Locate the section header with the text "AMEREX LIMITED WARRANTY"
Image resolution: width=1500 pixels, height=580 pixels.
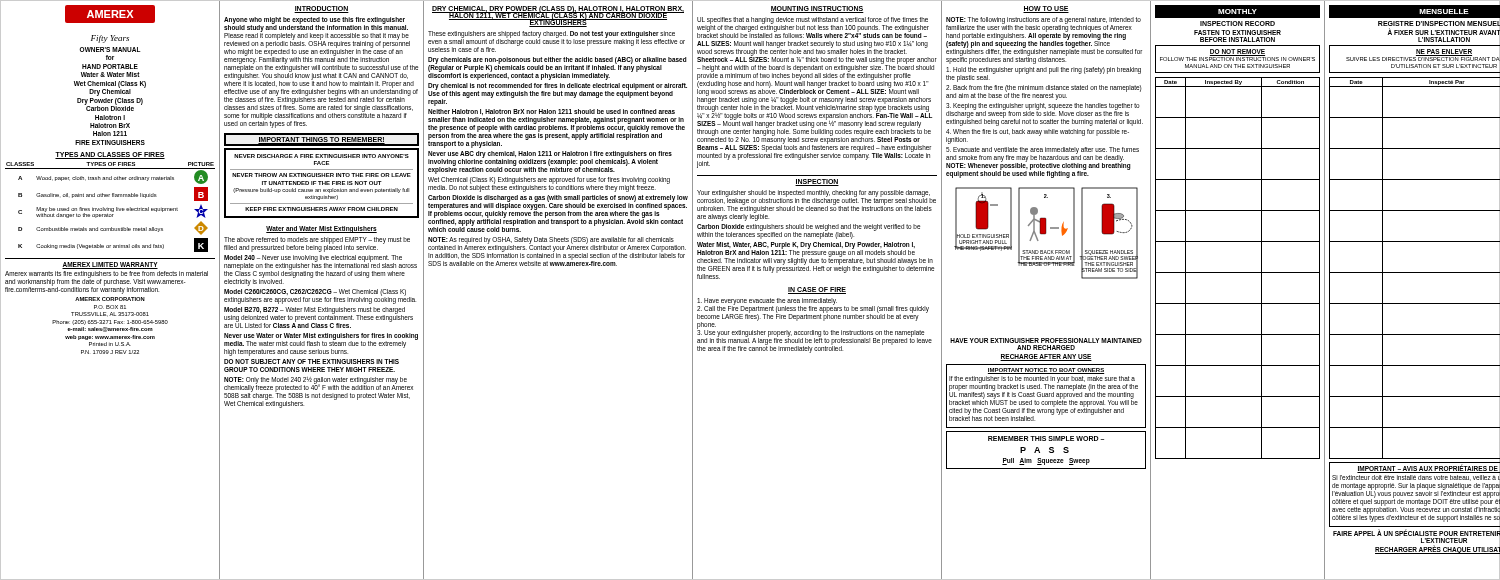pos(110,265)
